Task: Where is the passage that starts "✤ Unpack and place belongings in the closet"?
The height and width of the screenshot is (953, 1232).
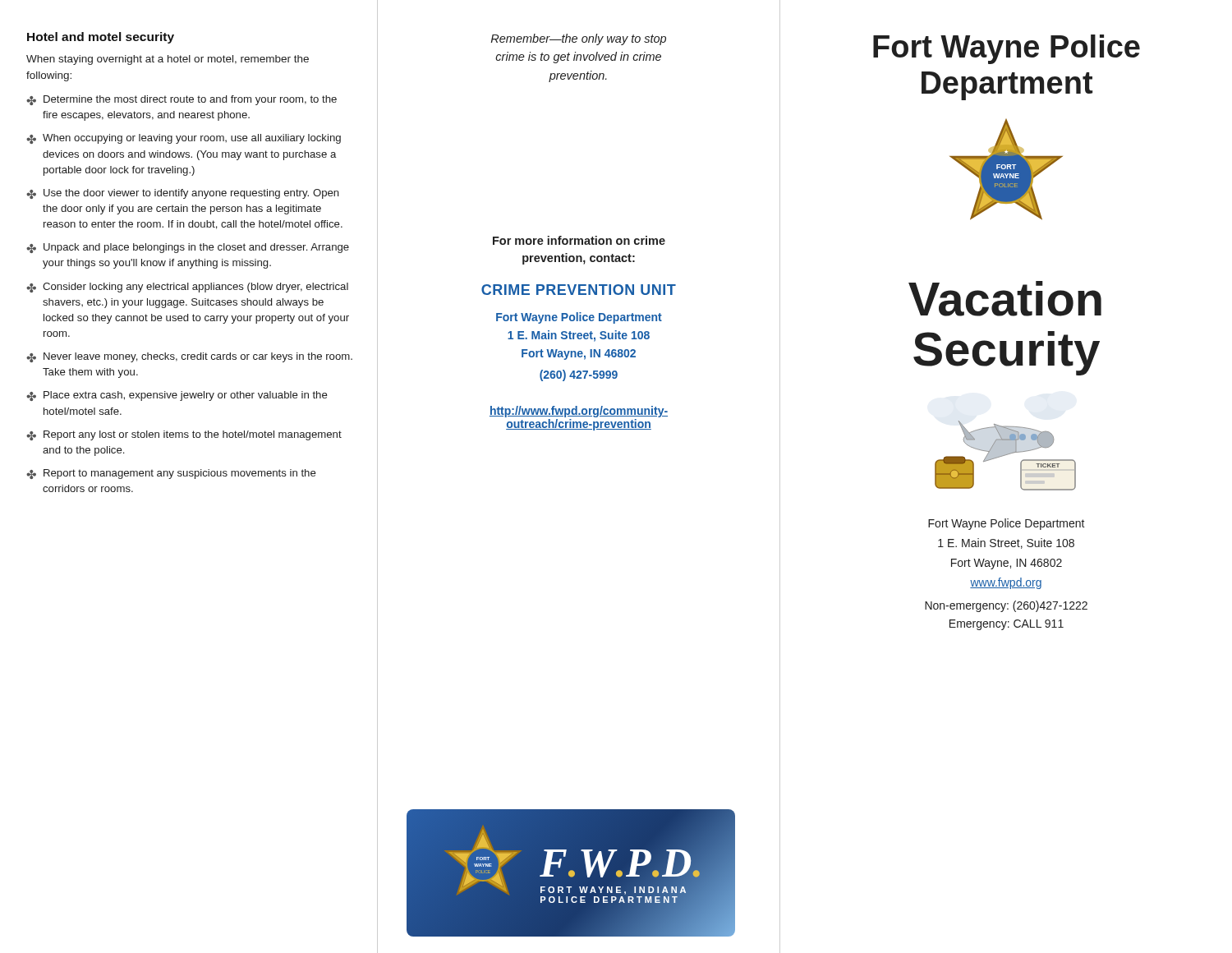Action: click(x=190, y=255)
